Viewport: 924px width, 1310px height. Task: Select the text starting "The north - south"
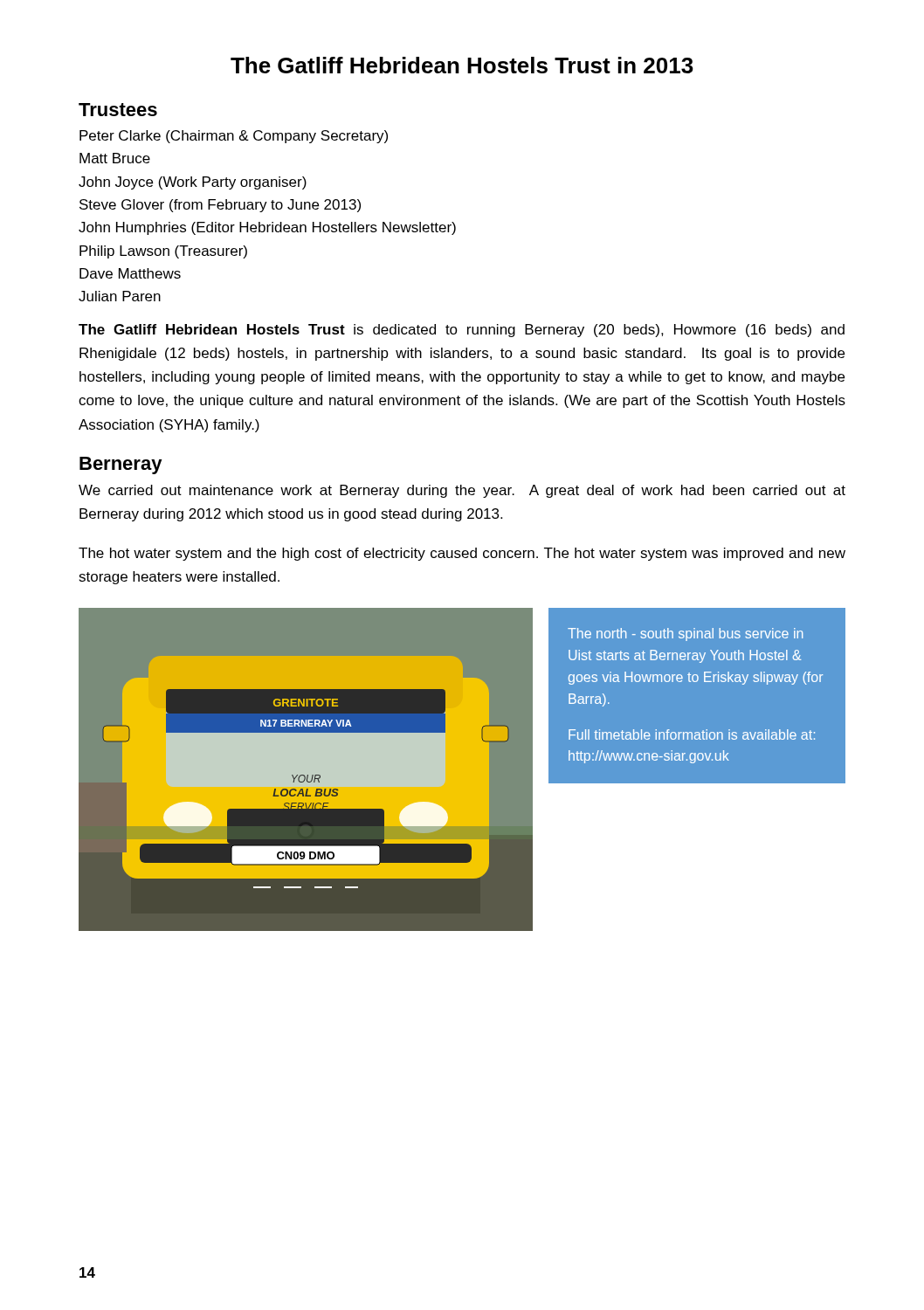[685, 634]
